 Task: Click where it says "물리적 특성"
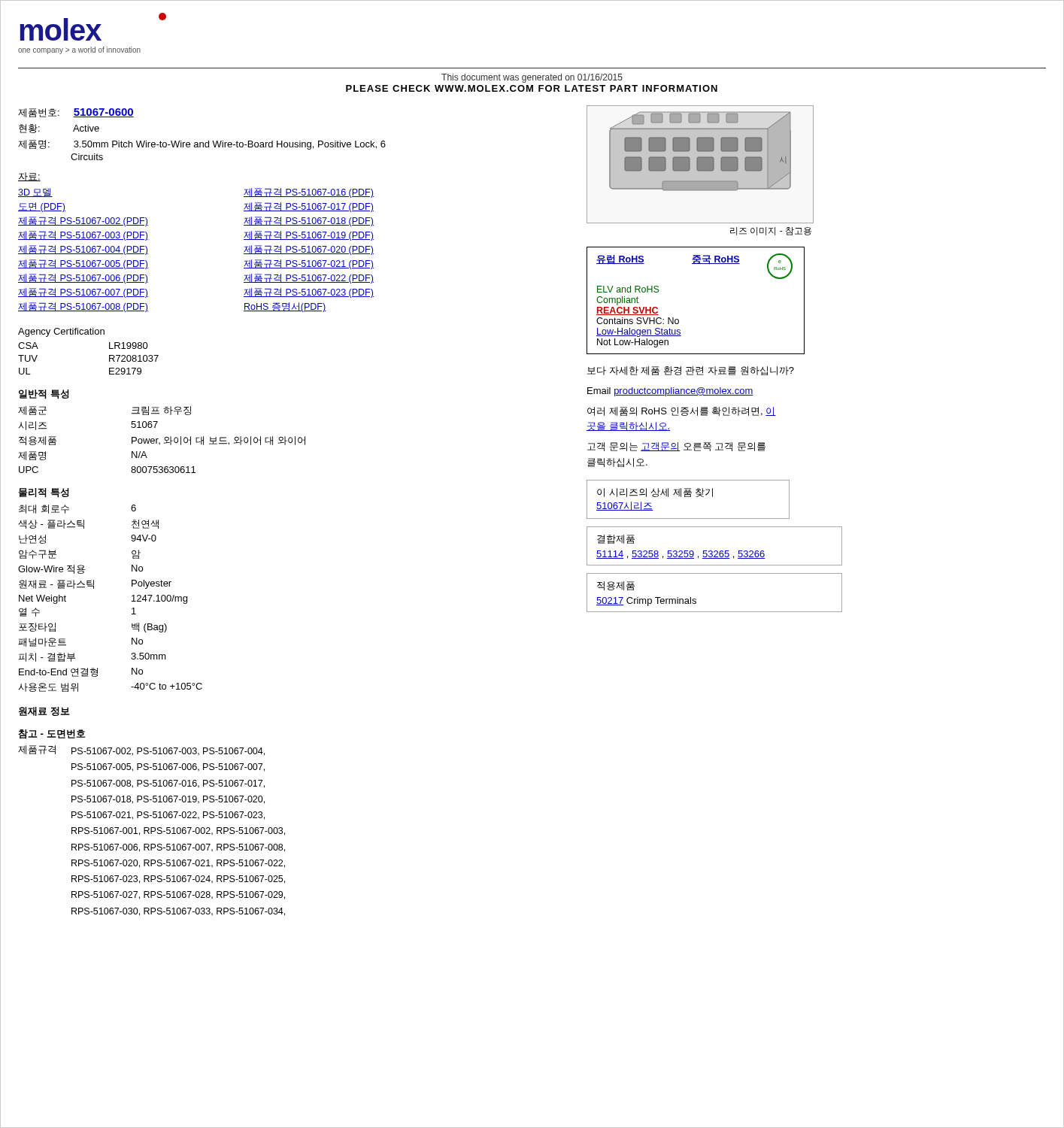point(44,492)
